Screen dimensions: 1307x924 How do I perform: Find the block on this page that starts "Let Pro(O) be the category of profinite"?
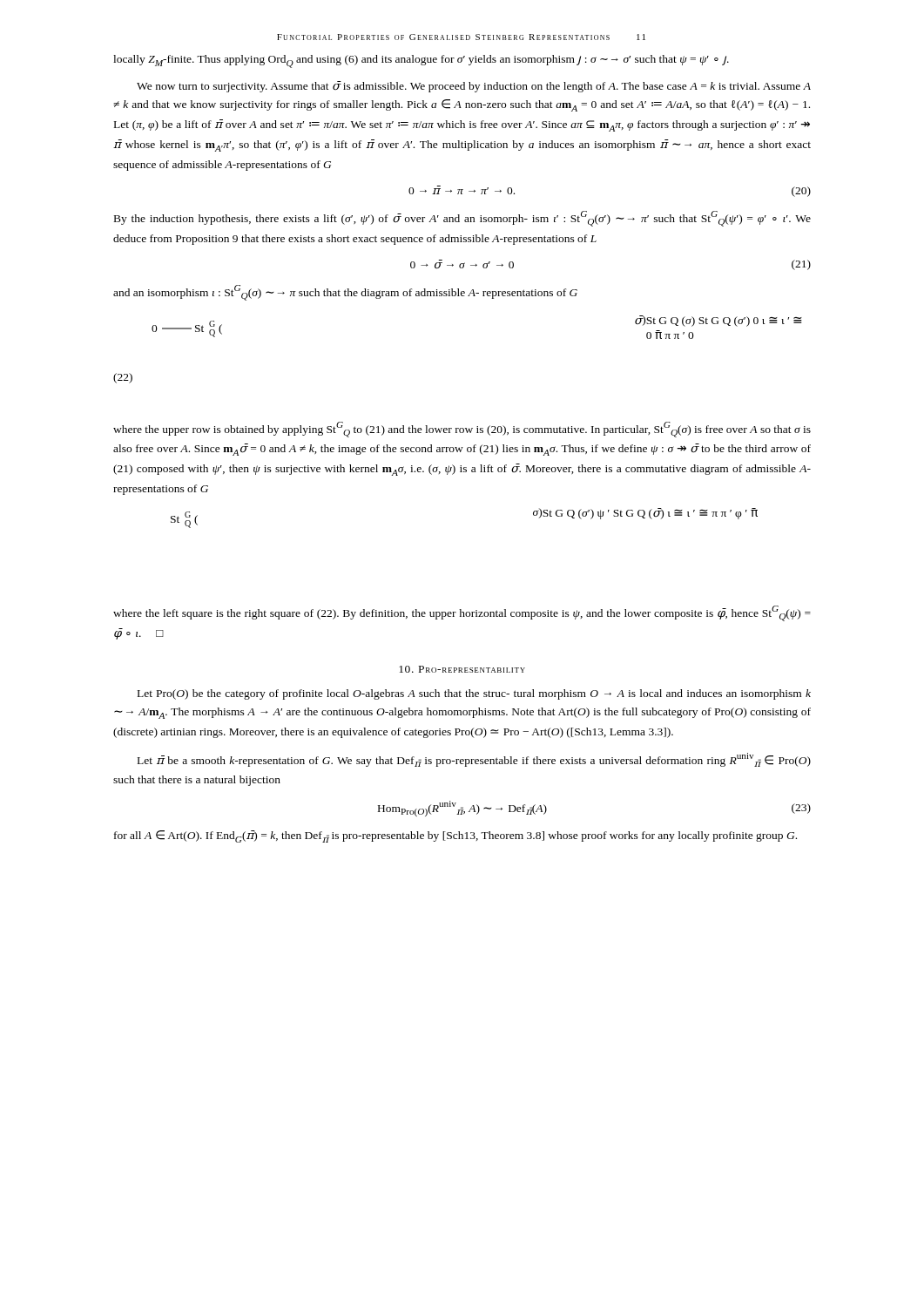click(462, 713)
